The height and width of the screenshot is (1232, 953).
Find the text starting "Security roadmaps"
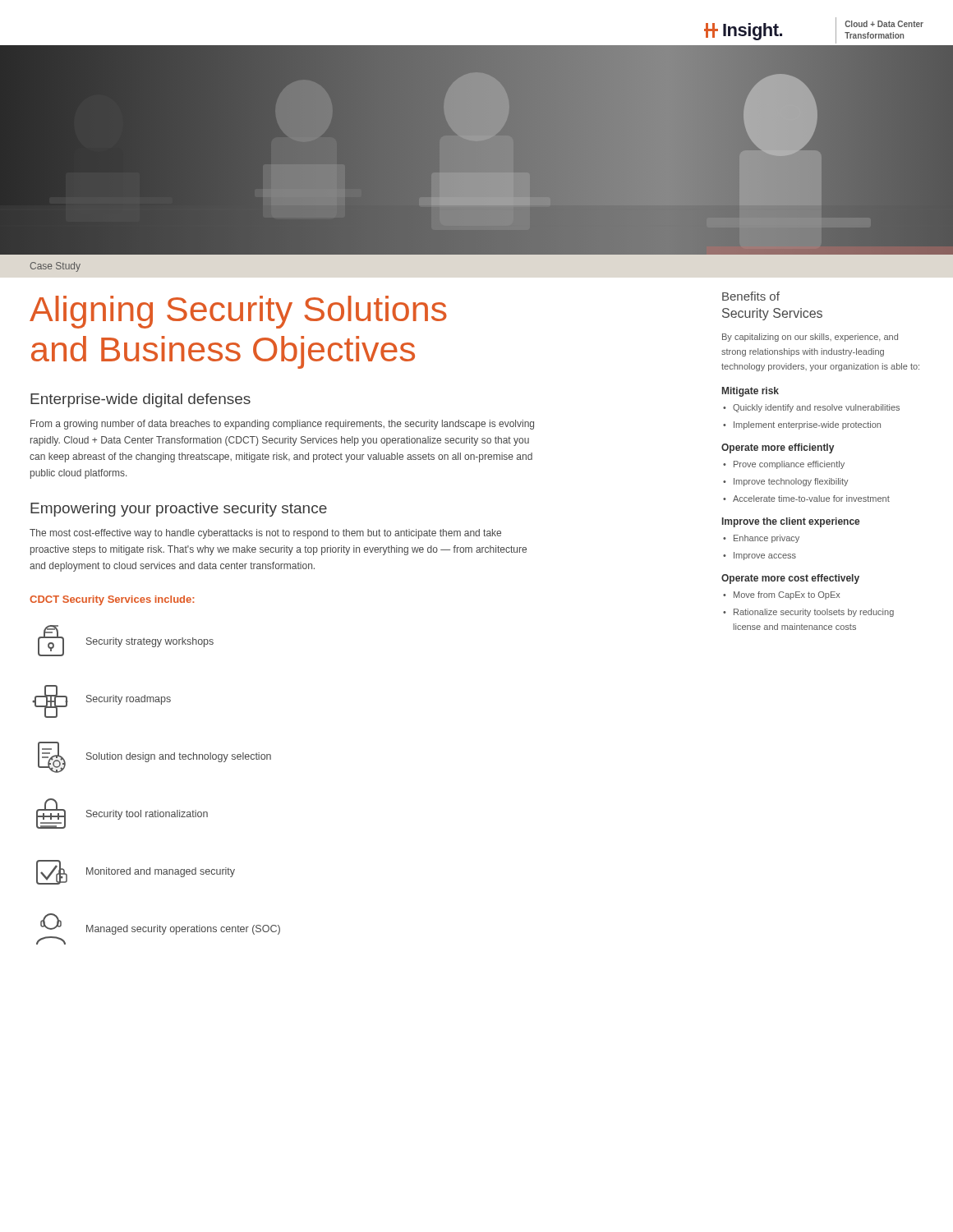pyautogui.click(x=100, y=699)
